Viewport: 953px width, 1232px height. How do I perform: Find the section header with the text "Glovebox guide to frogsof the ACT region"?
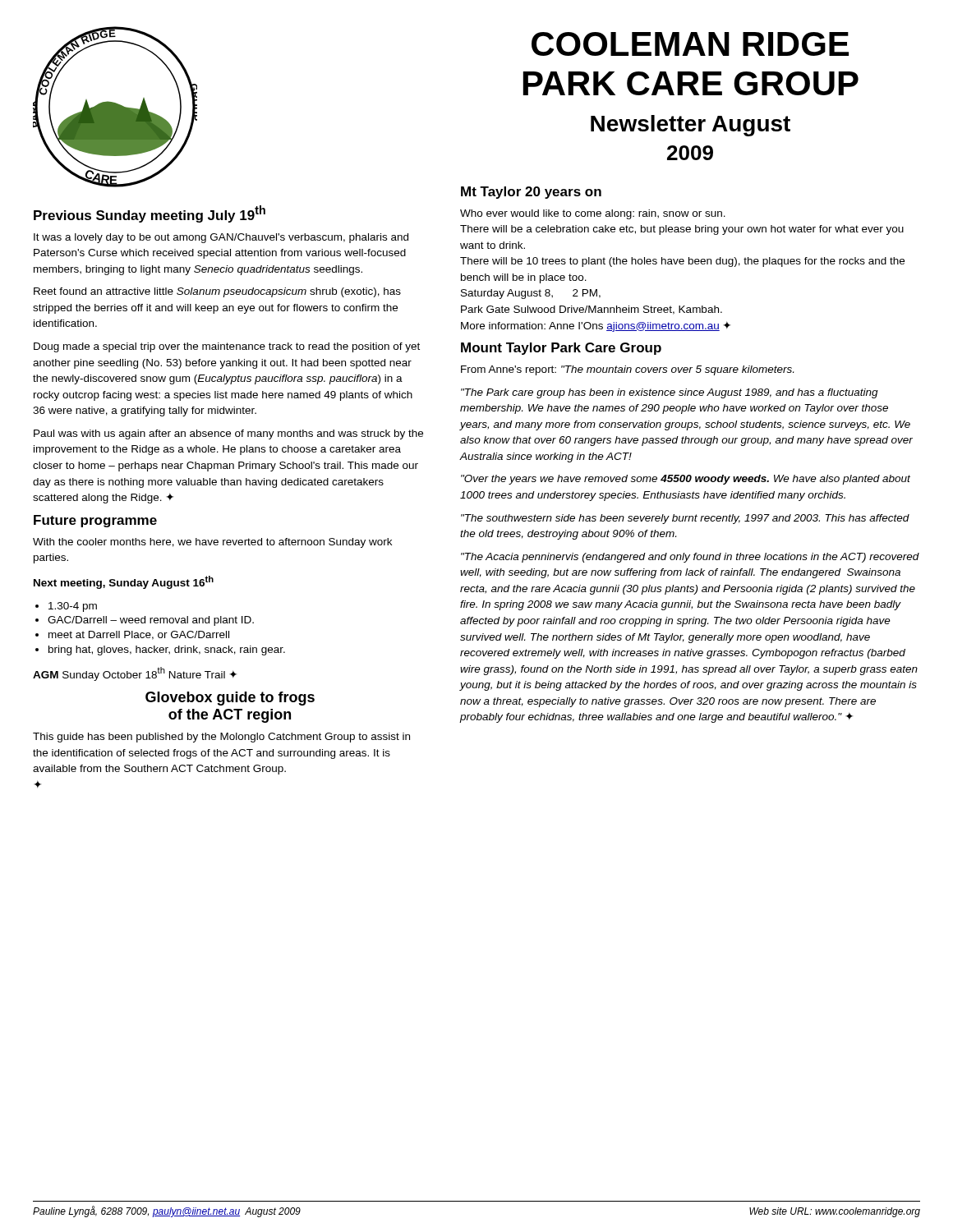(230, 706)
